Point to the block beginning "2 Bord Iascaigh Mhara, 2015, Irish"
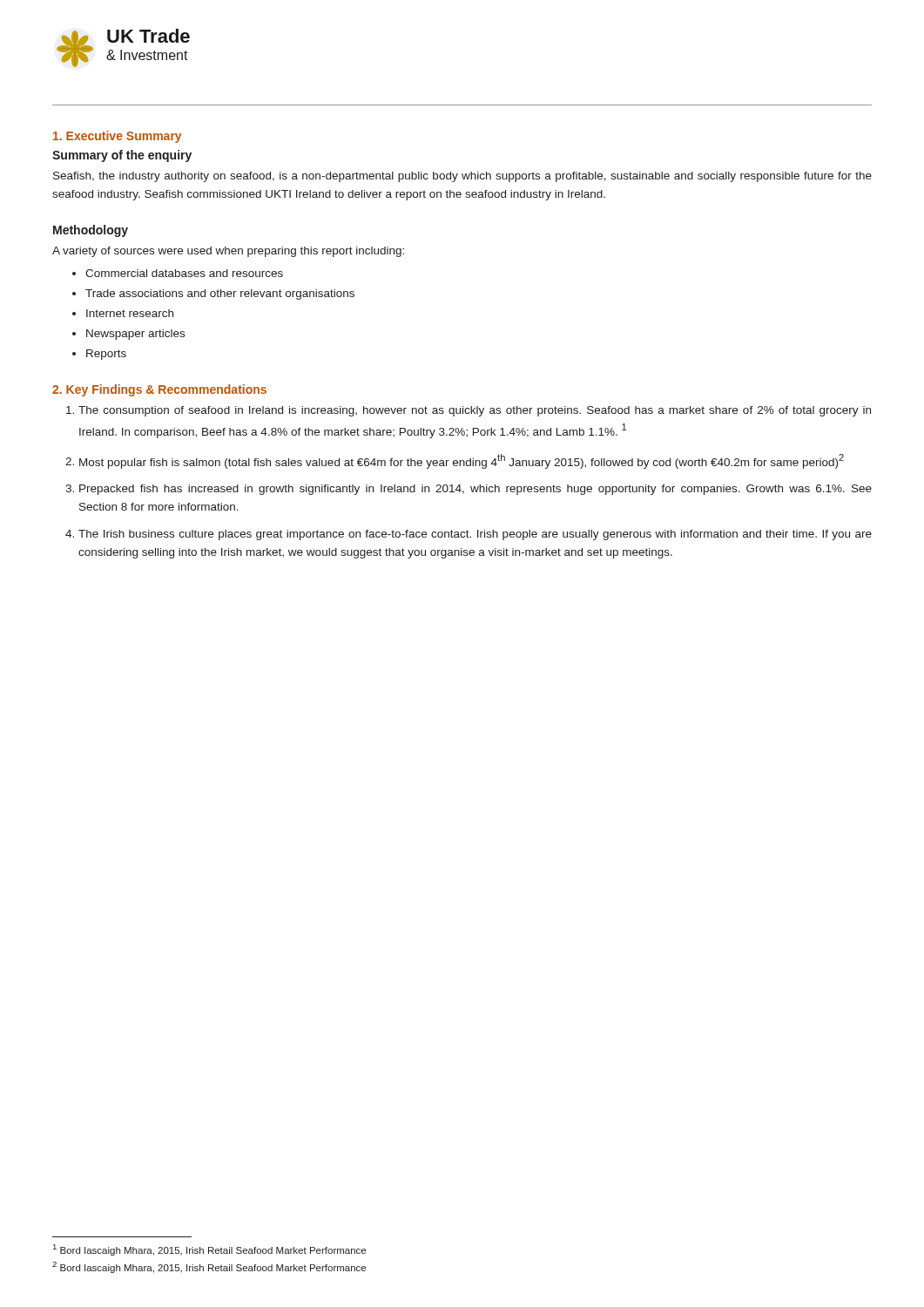Image resolution: width=924 pixels, height=1307 pixels. coord(209,1266)
